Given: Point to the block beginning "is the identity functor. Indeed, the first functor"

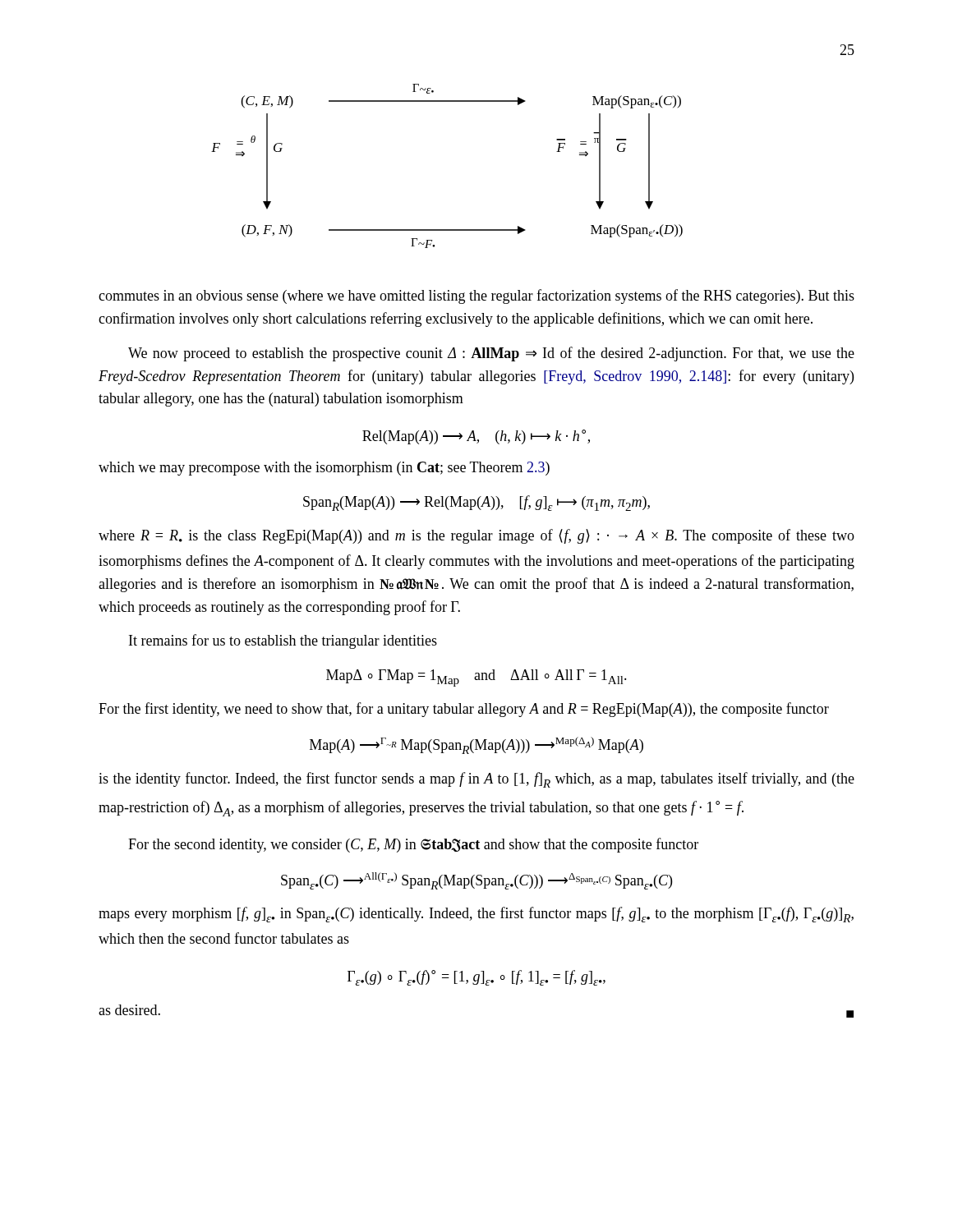Looking at the screenshot, I should (476, 794).
